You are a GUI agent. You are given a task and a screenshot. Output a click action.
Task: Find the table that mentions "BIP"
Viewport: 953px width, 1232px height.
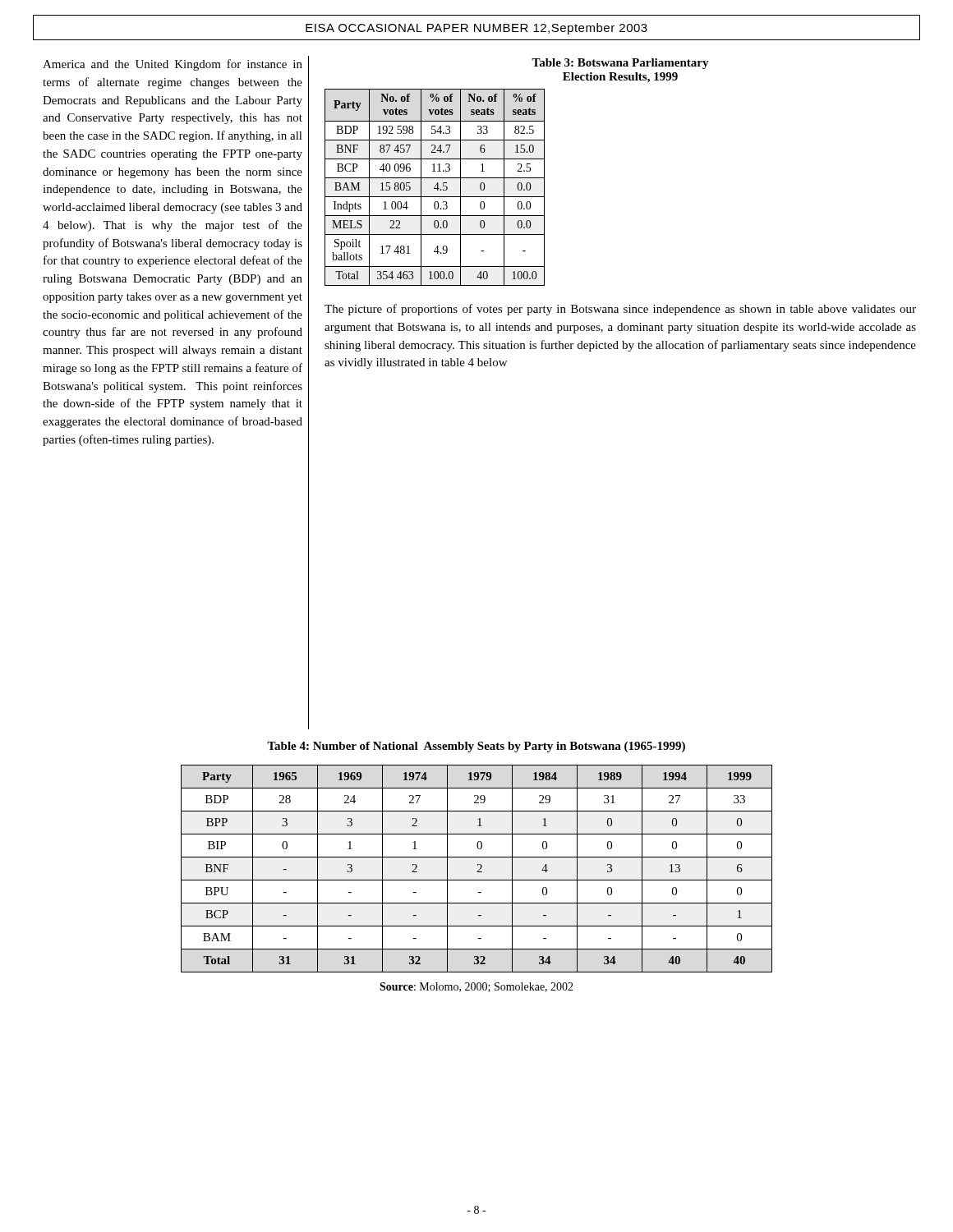(x=476, y=869)
